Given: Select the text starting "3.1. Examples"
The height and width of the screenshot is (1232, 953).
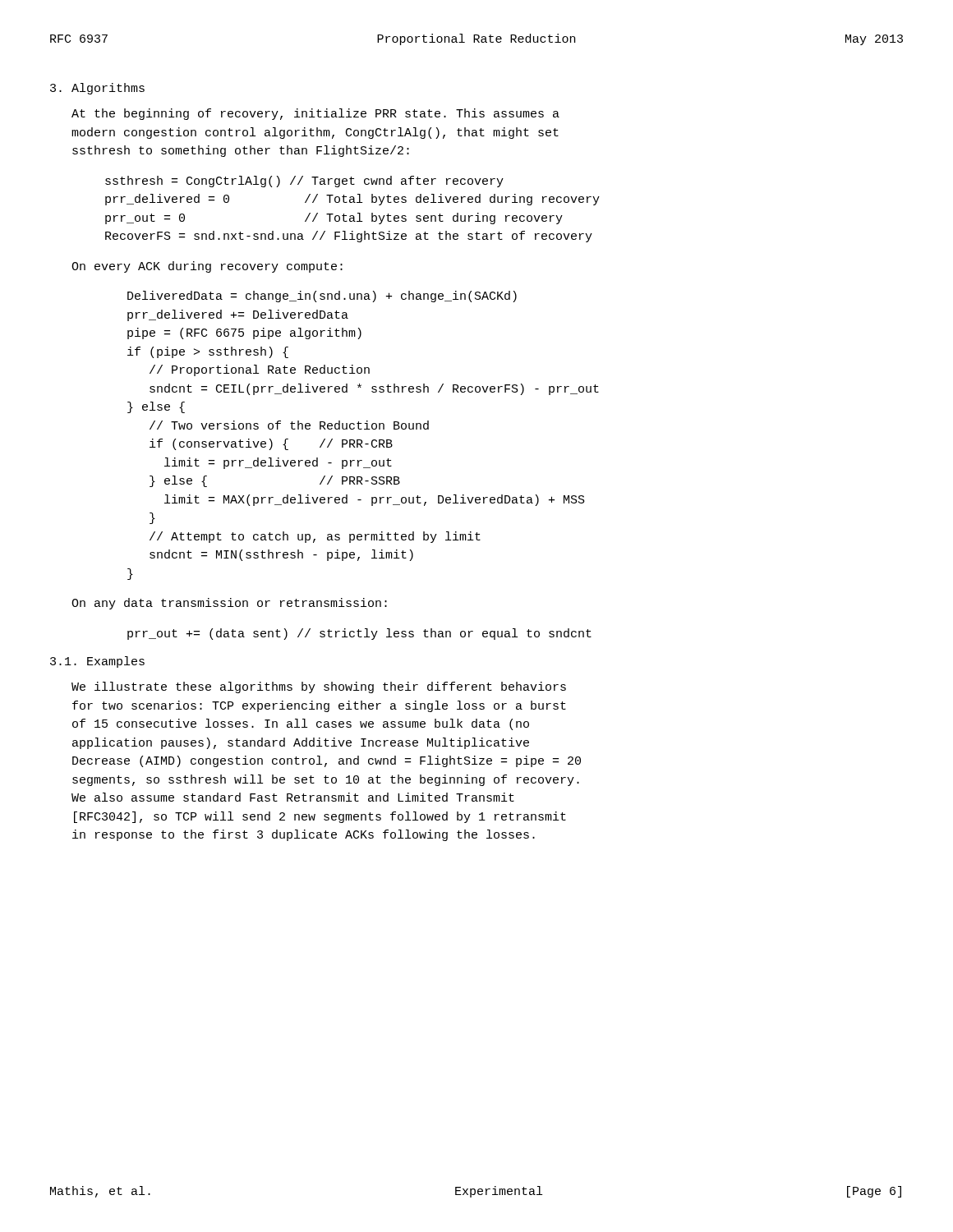Looking at the screenshot, I should pyautogui.click(x=97, y=662).
